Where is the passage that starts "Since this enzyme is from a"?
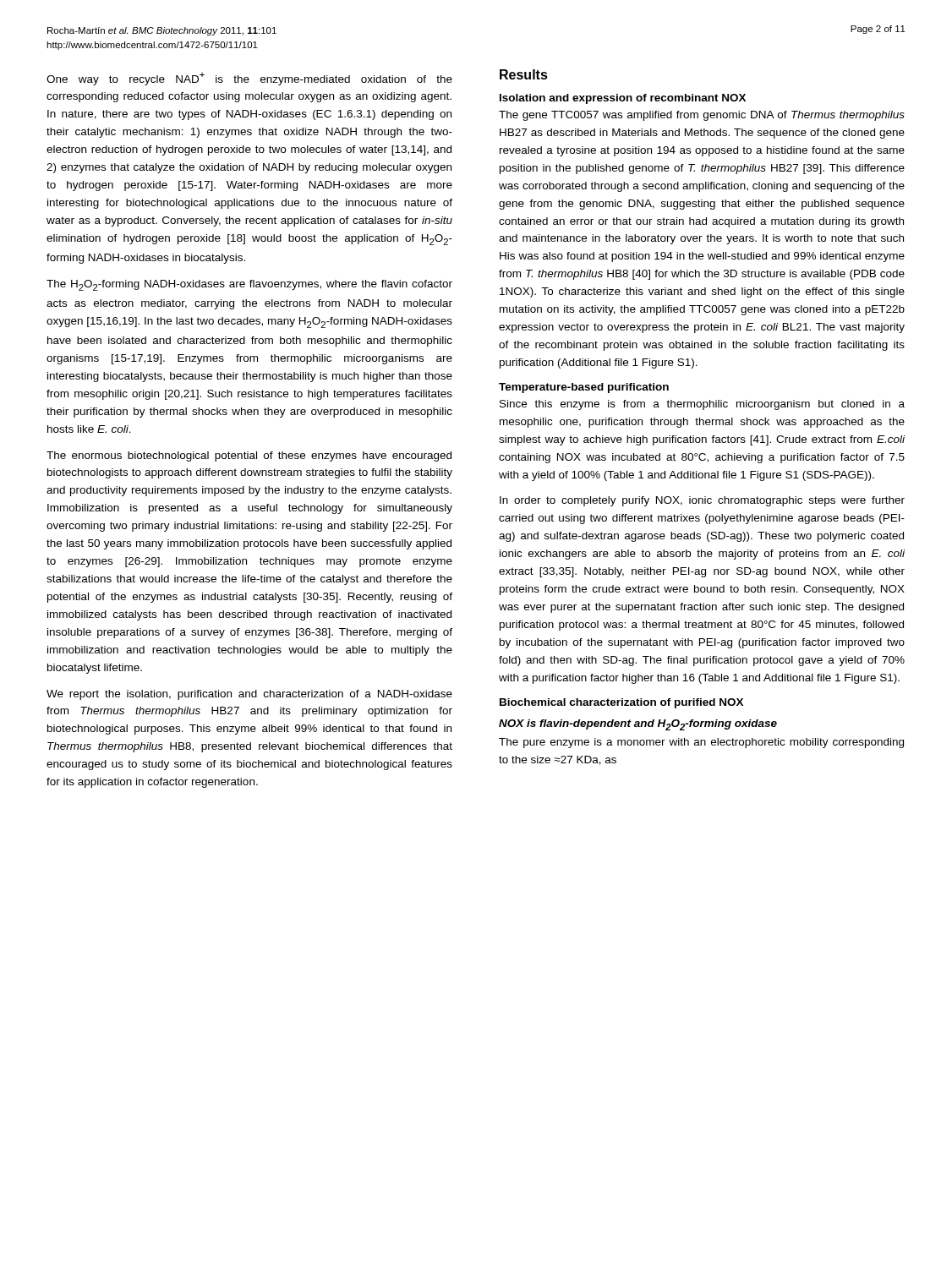952x1268 pixels. click(702, 439)
